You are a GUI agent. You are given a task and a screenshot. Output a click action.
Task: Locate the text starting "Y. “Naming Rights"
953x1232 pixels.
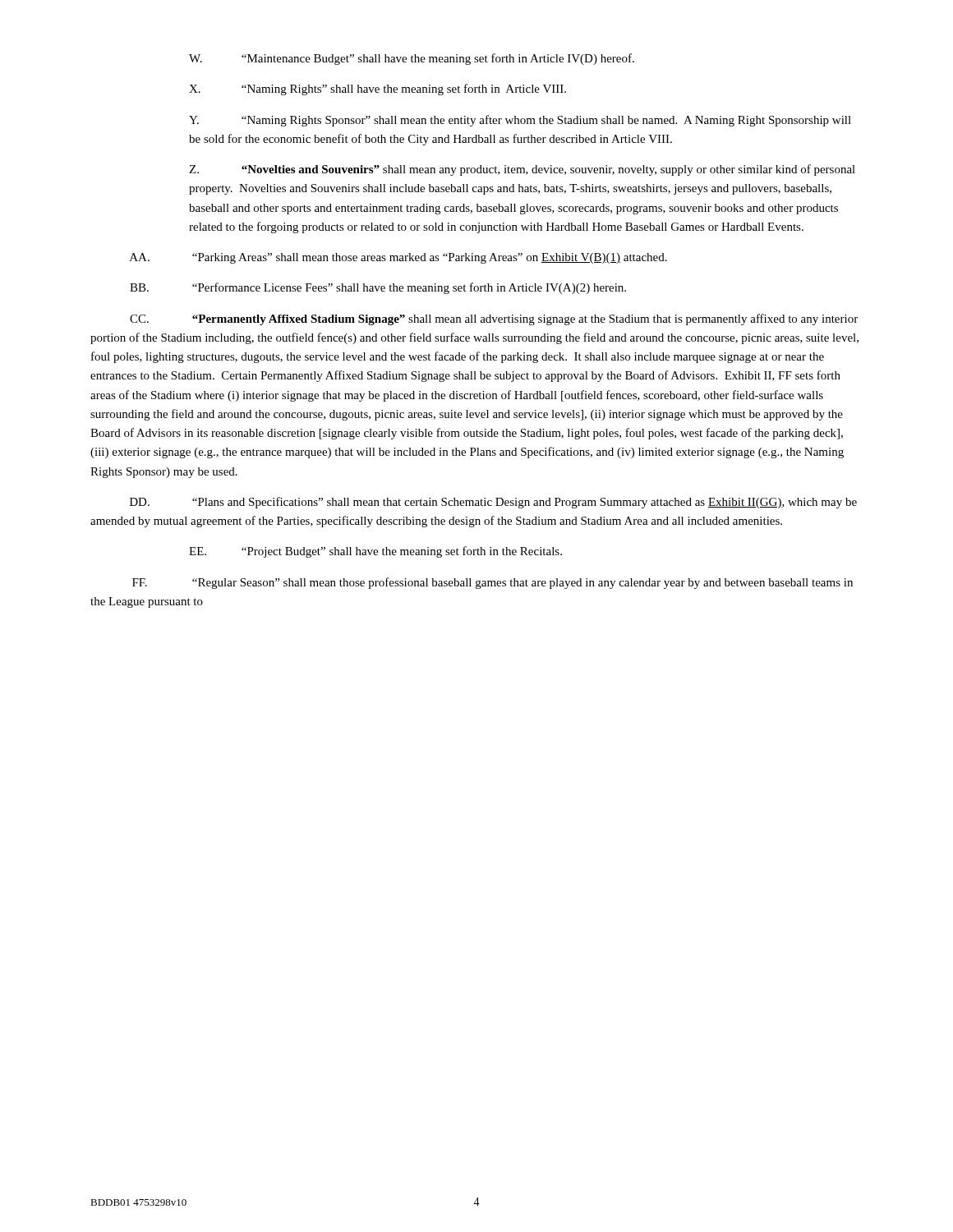(520, 128)
